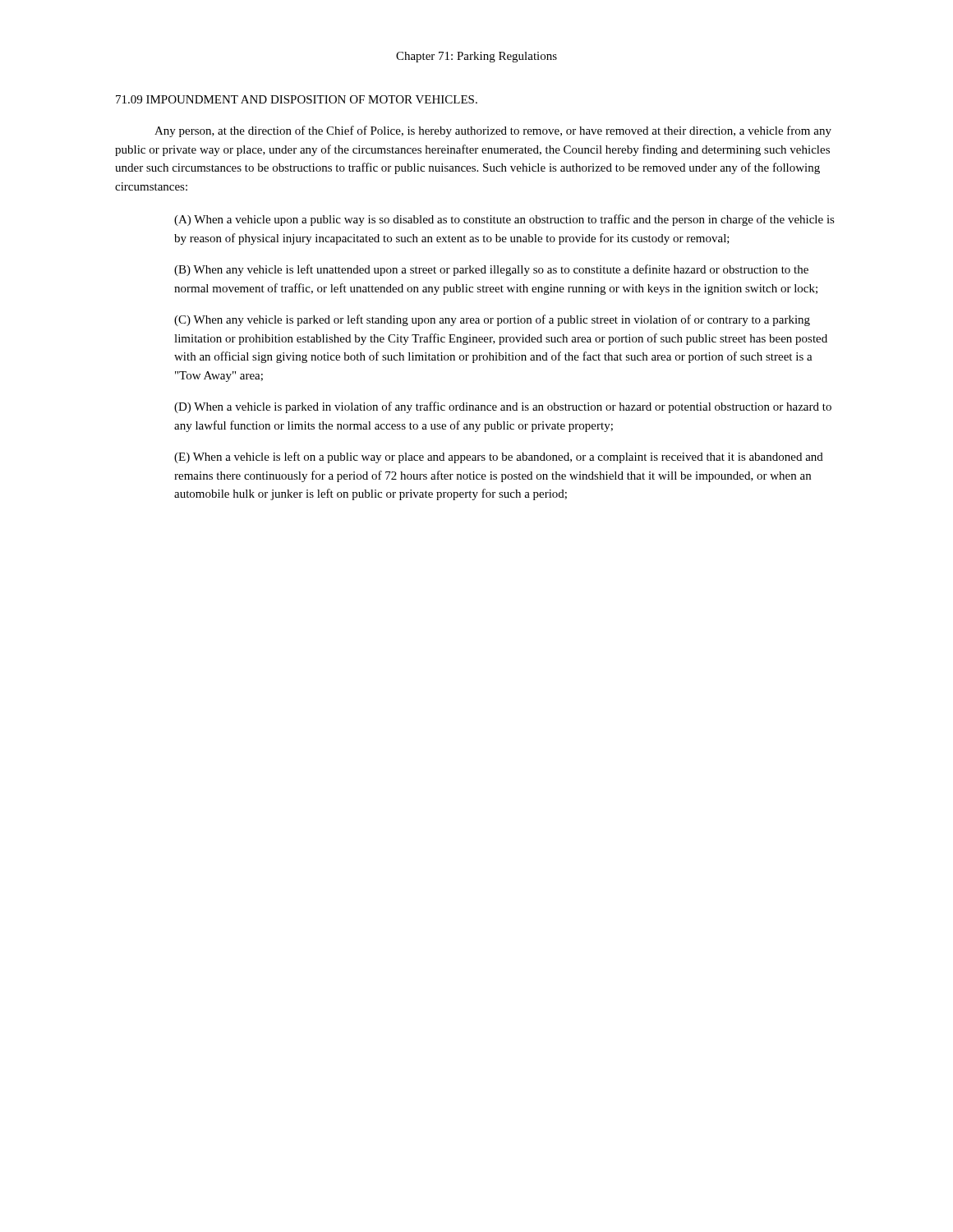Point to the block beginning "(E) When a vehicle is"
The image size is (953, 1232).
tap(499, 475)
